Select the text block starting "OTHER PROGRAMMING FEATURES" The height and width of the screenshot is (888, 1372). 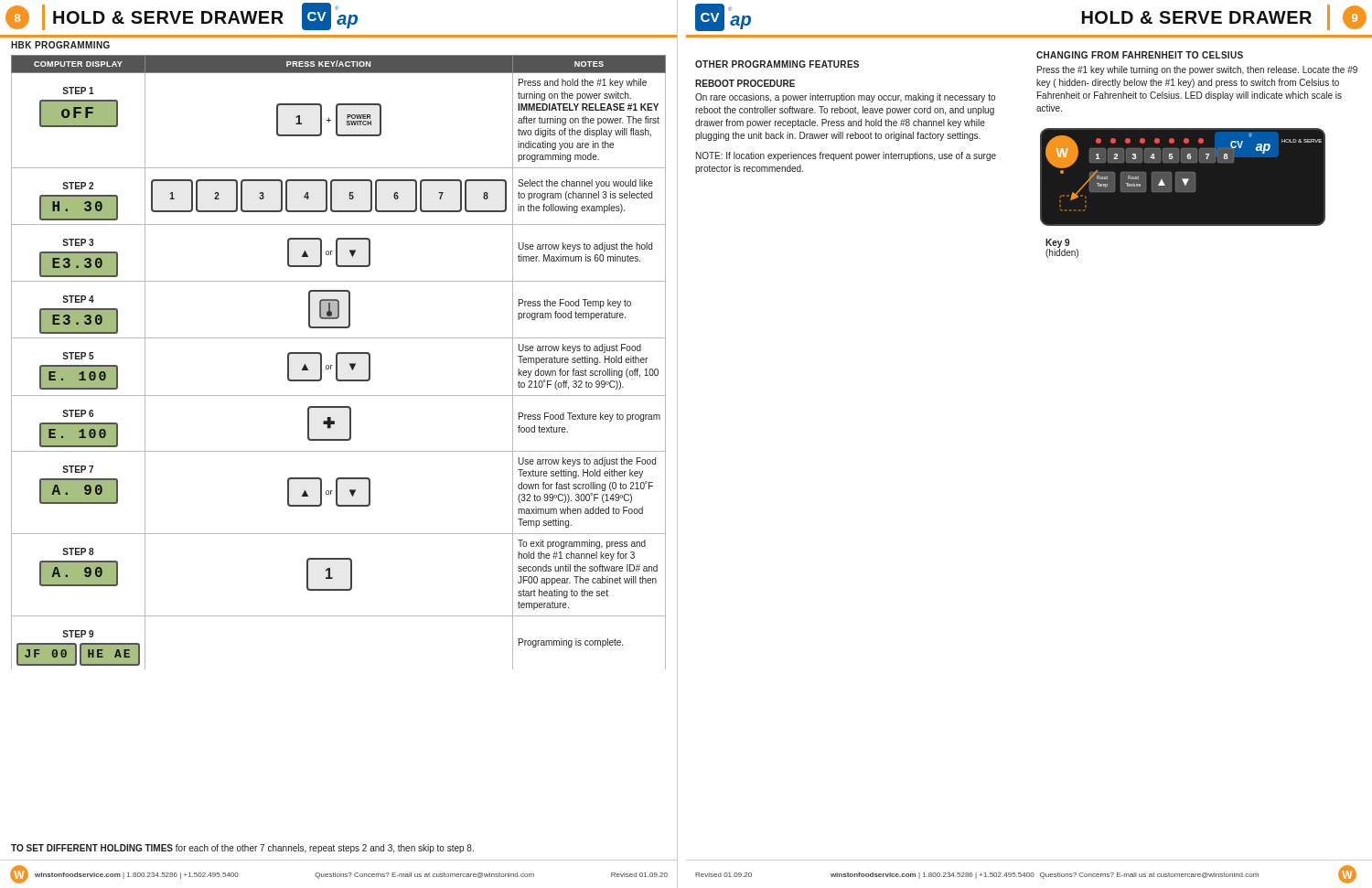(777, 64)
